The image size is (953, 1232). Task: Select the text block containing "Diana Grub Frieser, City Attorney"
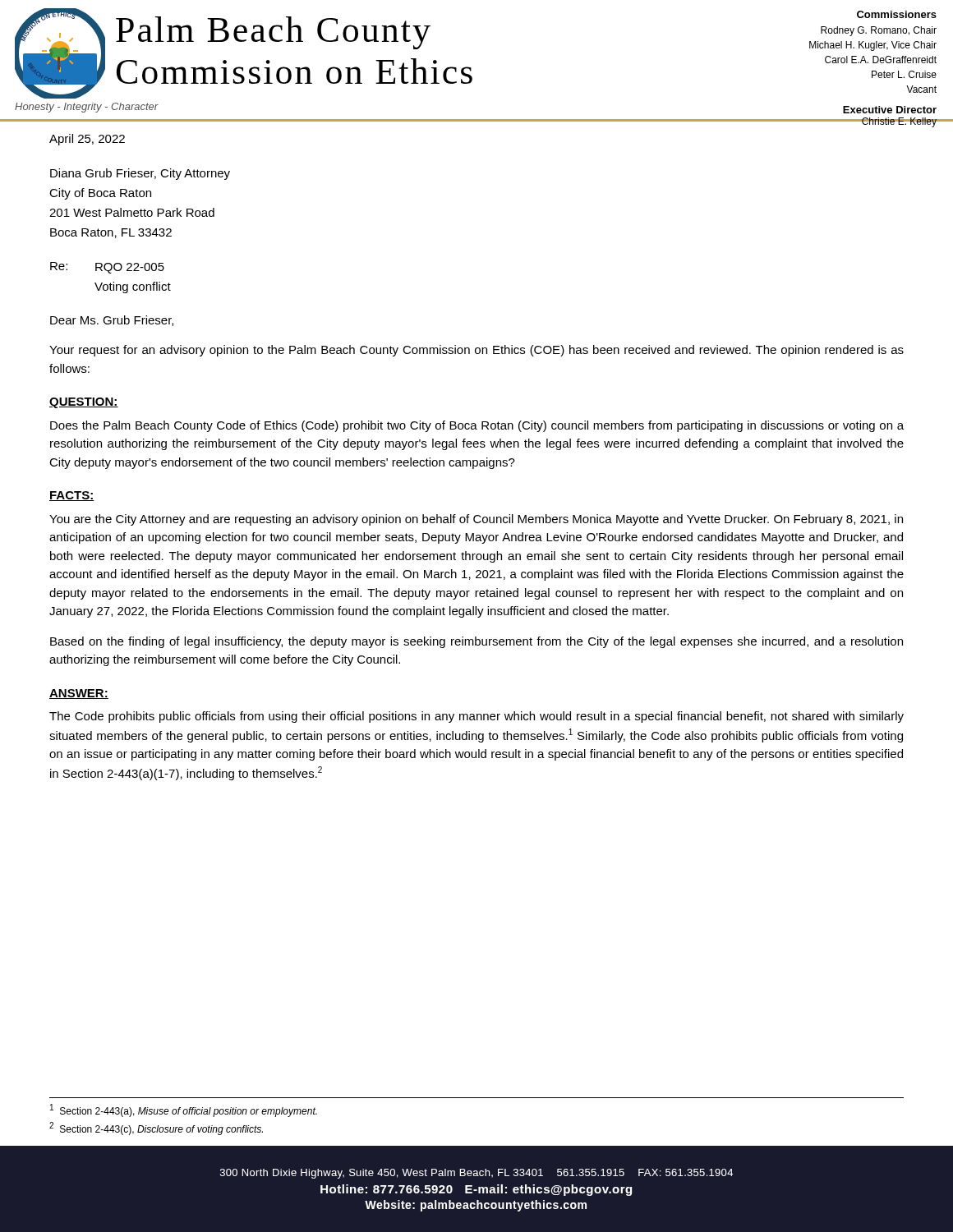[140, 202]
